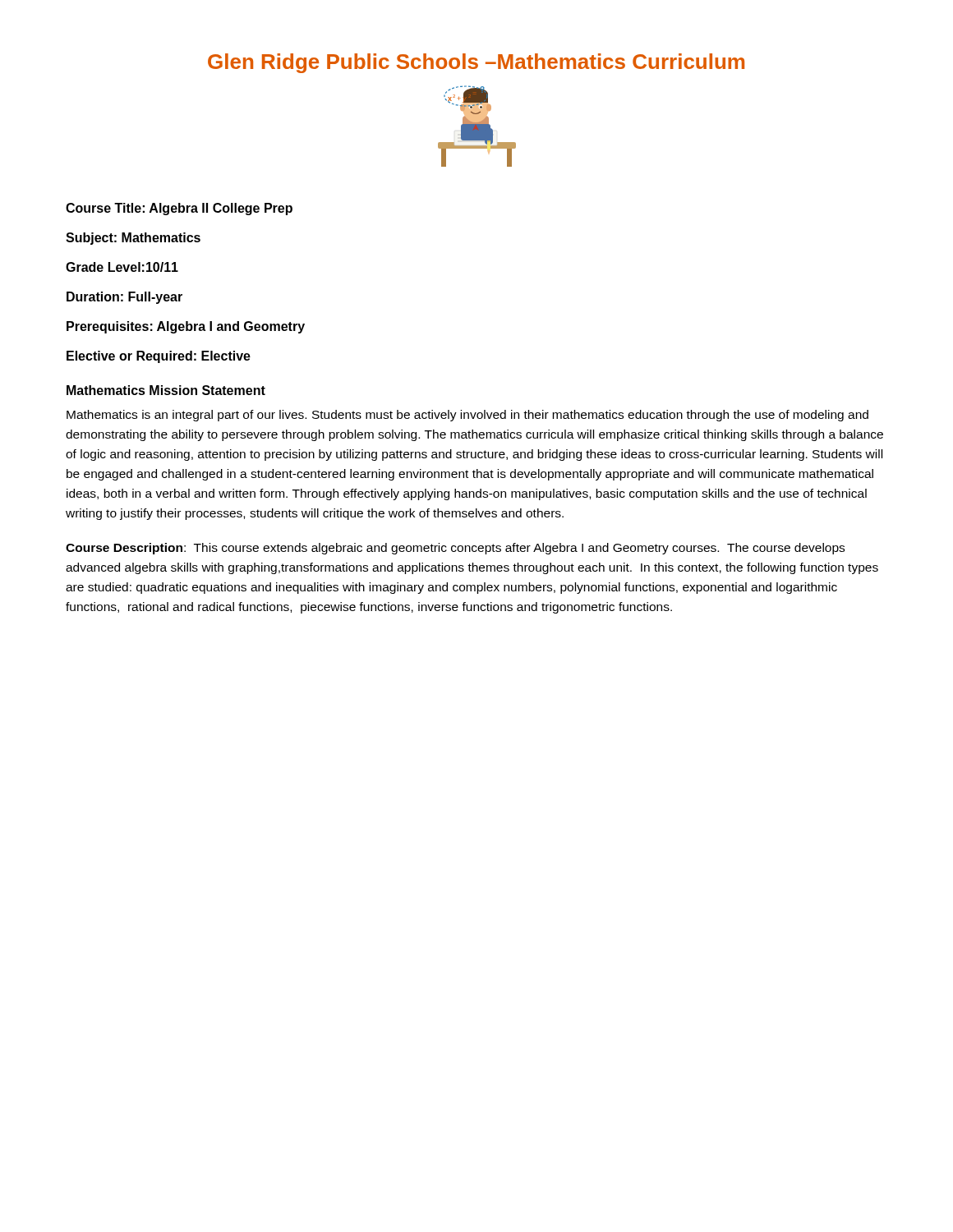Click on the text with the text "Duration: Full-year"
This screenshot has height=1232, width=953.
pos(124,297)
